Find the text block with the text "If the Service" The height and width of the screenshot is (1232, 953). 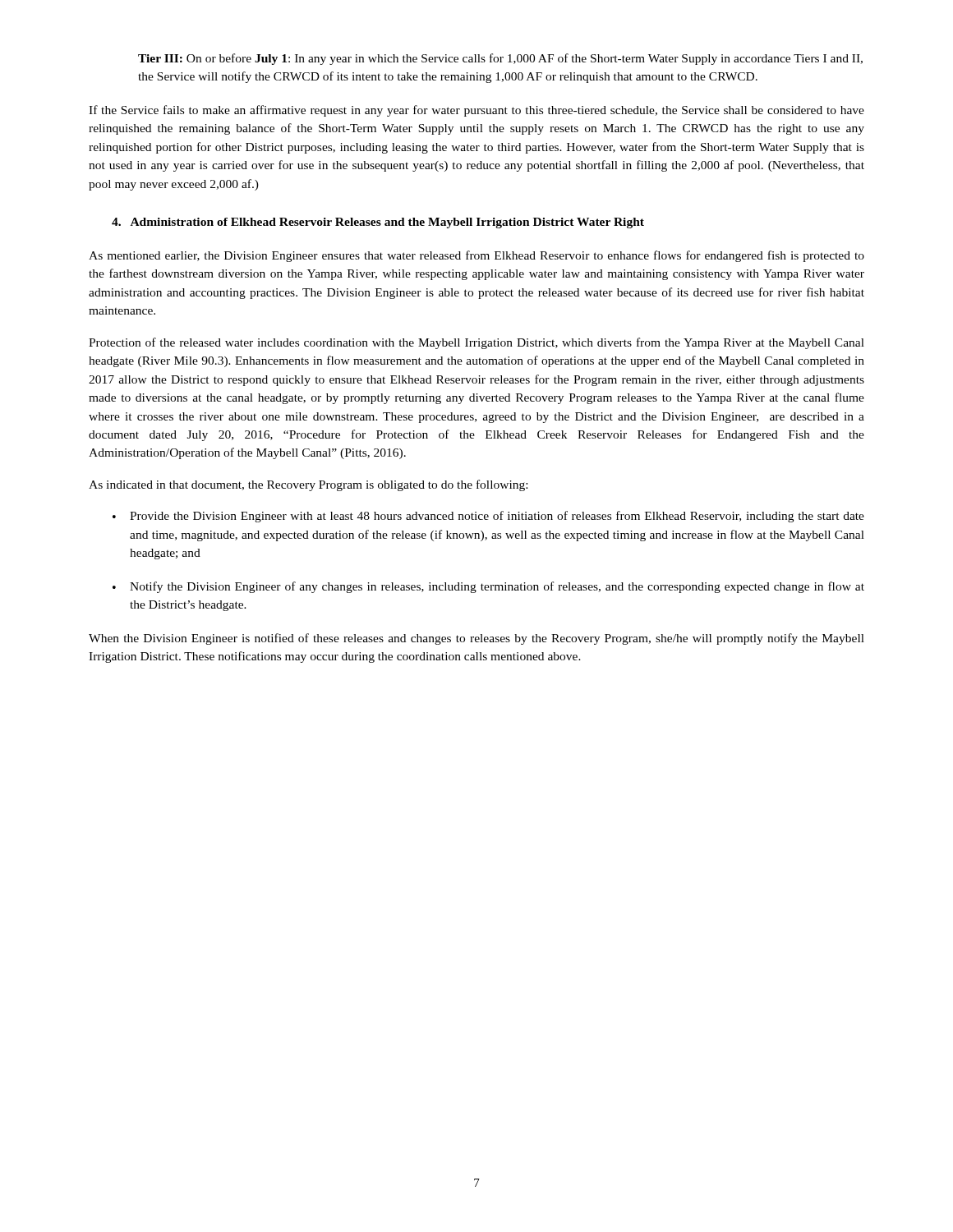[476, 146]
